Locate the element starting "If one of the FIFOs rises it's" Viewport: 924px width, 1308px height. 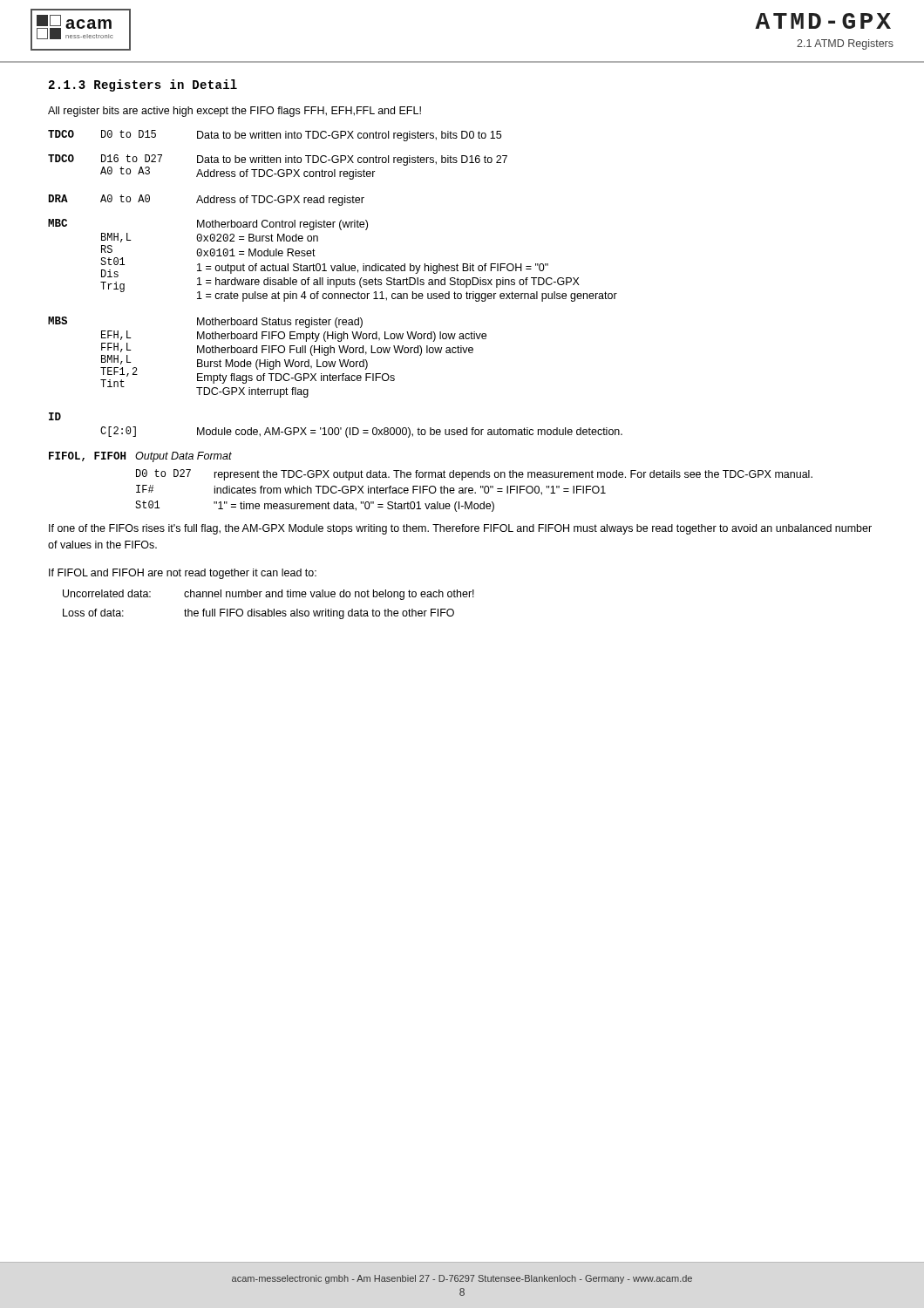pos(460,537)
